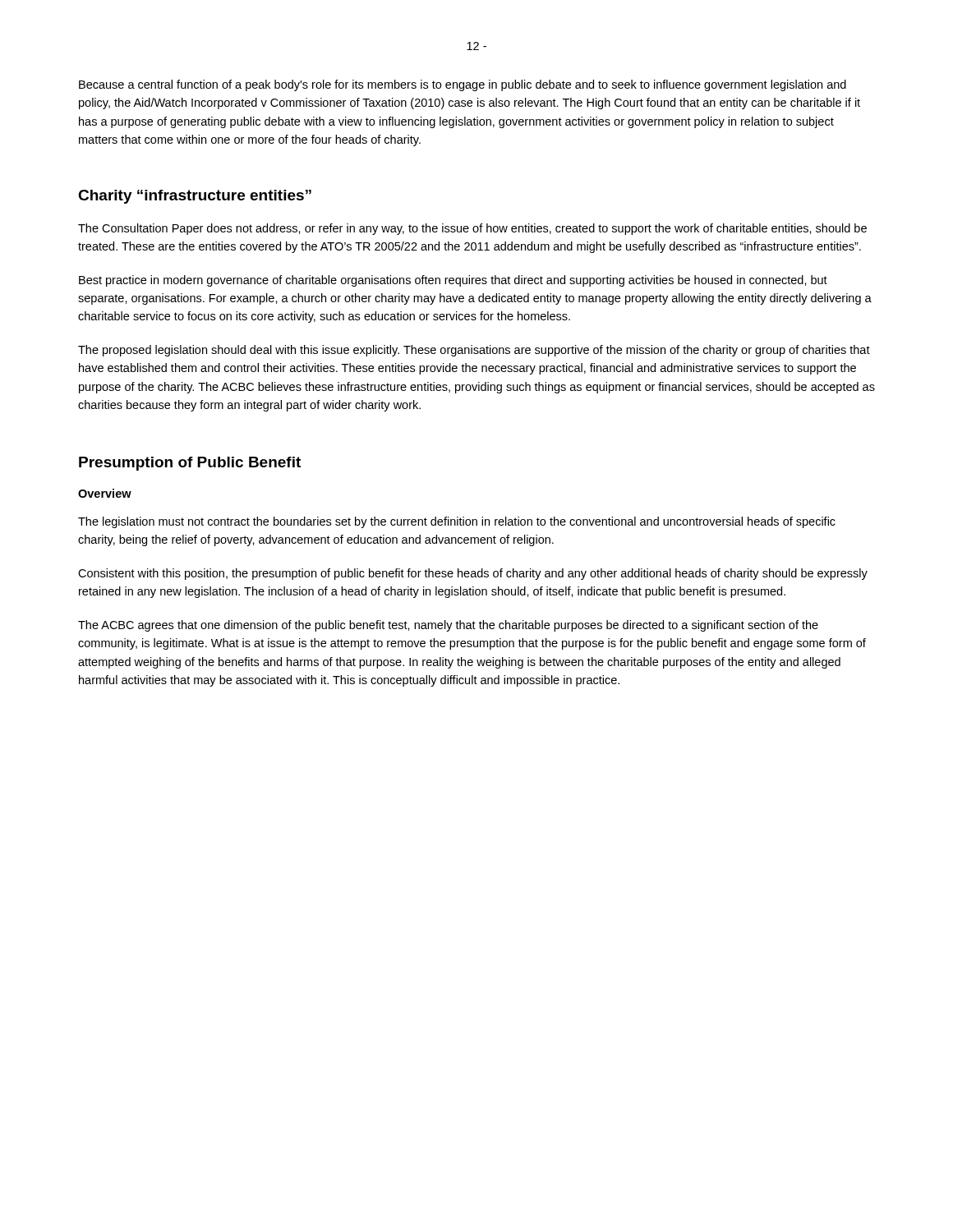The image size is (953, 1232).
Task: Find the section header containing "Presumption of Public Benefit"
Action: pos(190,462)
